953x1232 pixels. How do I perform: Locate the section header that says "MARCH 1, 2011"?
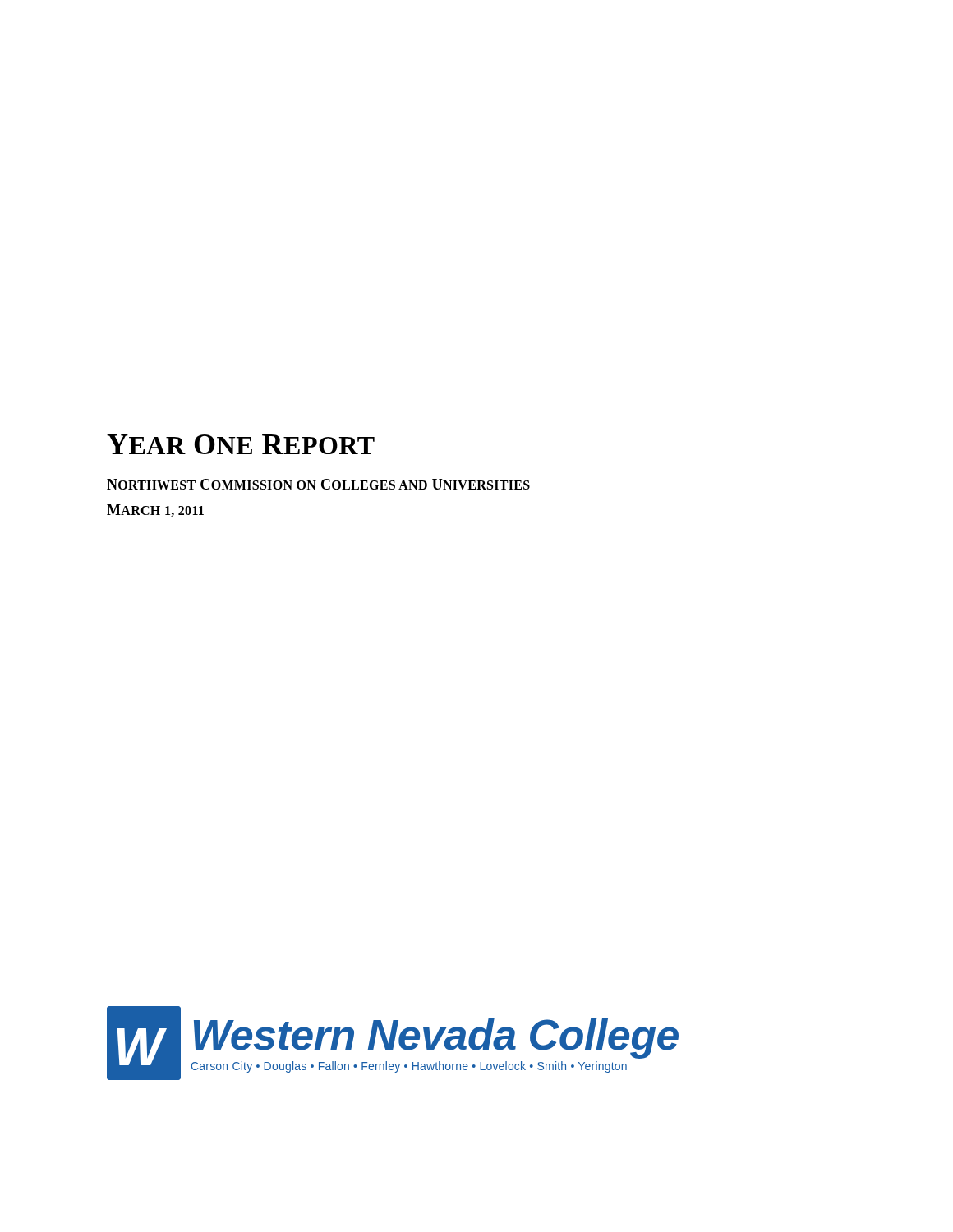pos(155,510)
